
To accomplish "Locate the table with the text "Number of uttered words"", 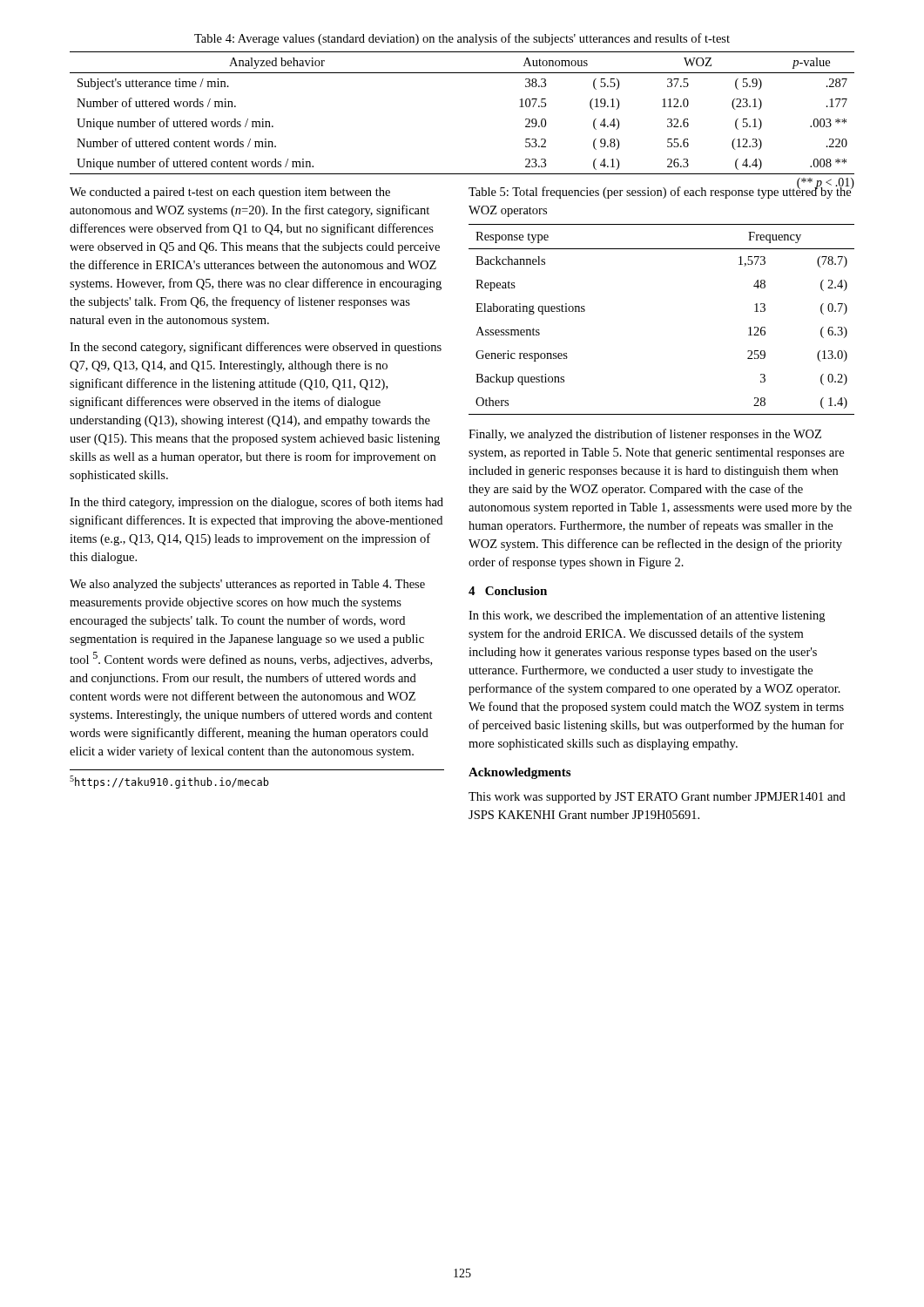I will 462,121.
